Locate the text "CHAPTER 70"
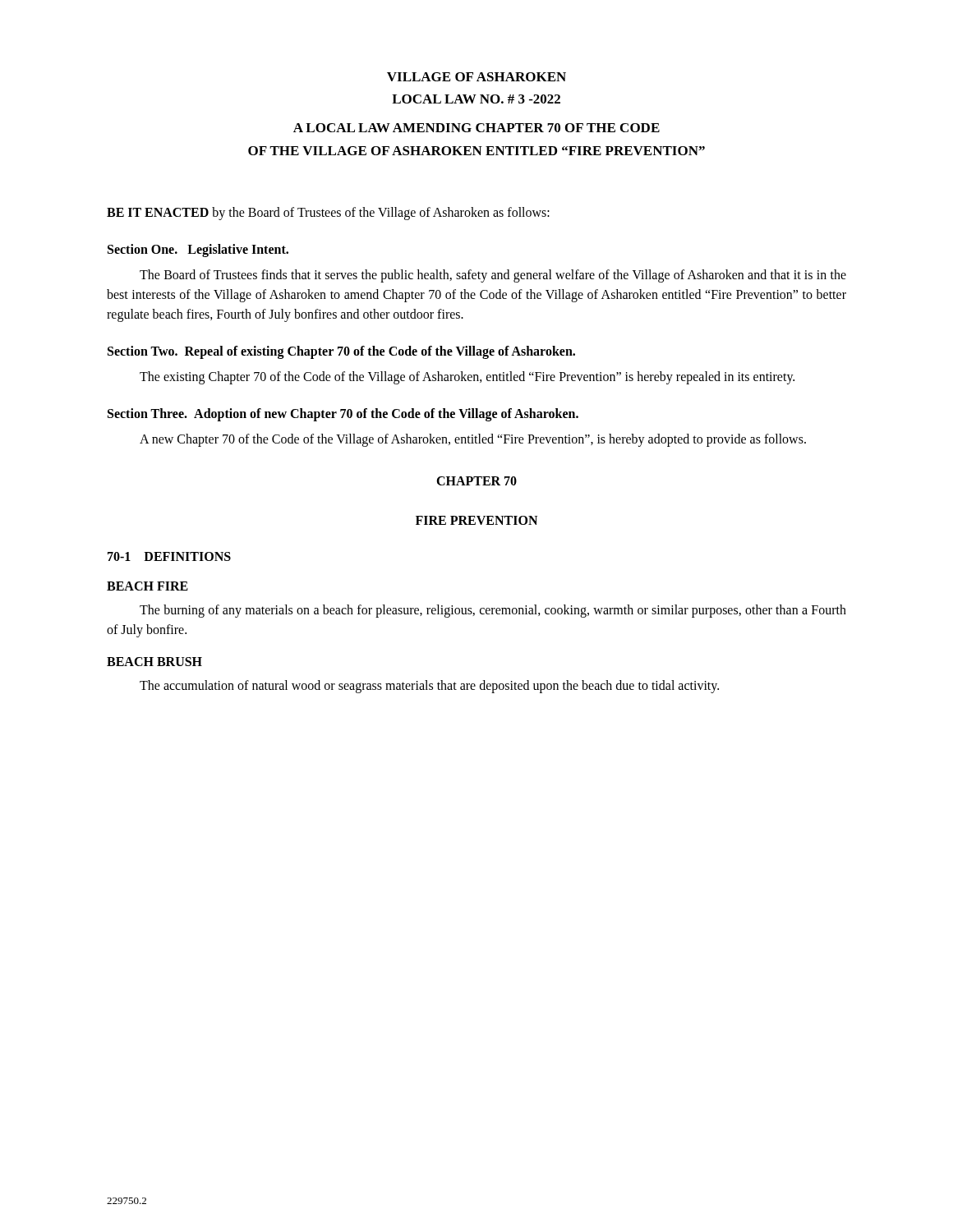 476,481
